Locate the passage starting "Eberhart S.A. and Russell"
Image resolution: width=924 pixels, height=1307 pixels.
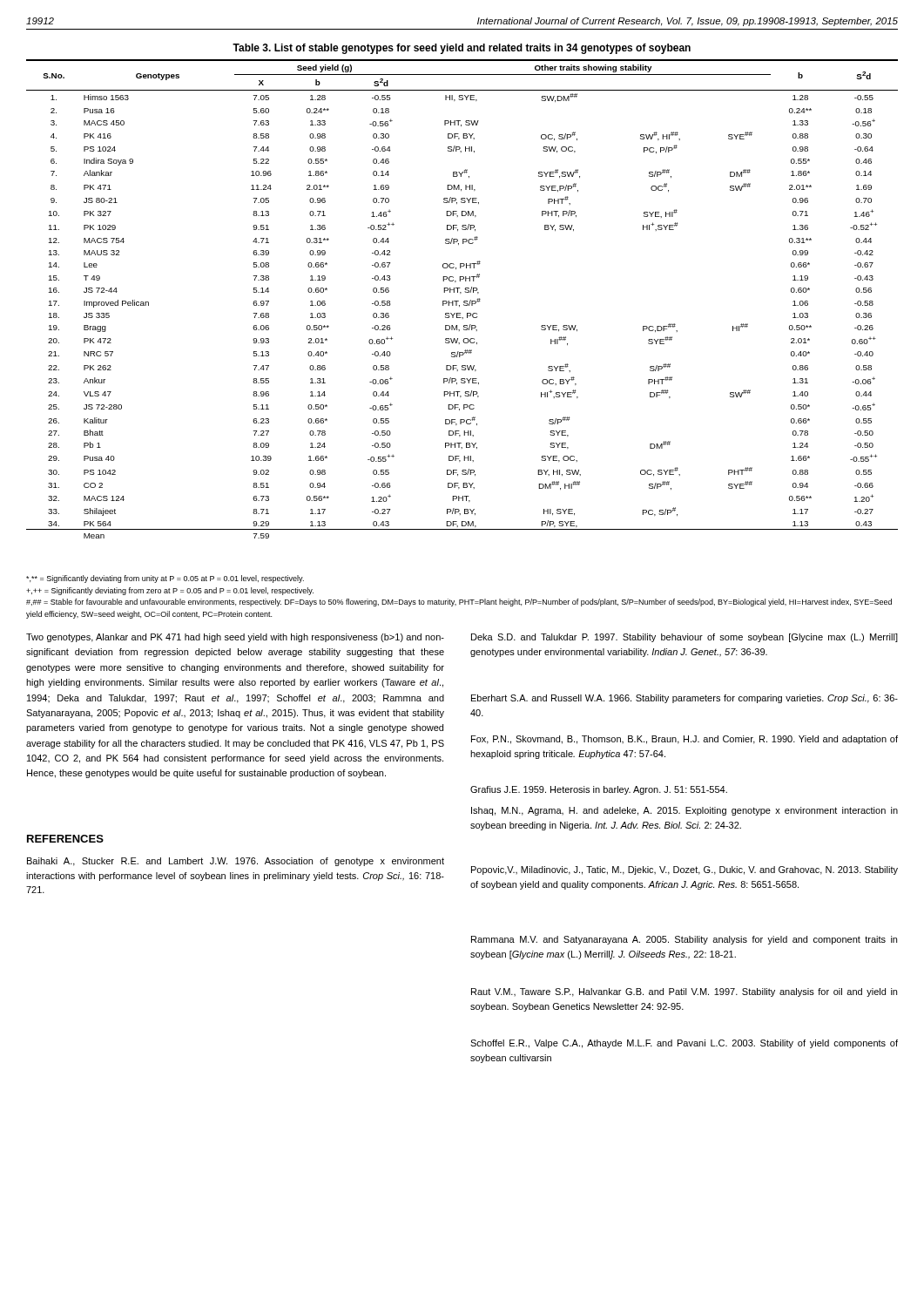click(x=684, y=705)
